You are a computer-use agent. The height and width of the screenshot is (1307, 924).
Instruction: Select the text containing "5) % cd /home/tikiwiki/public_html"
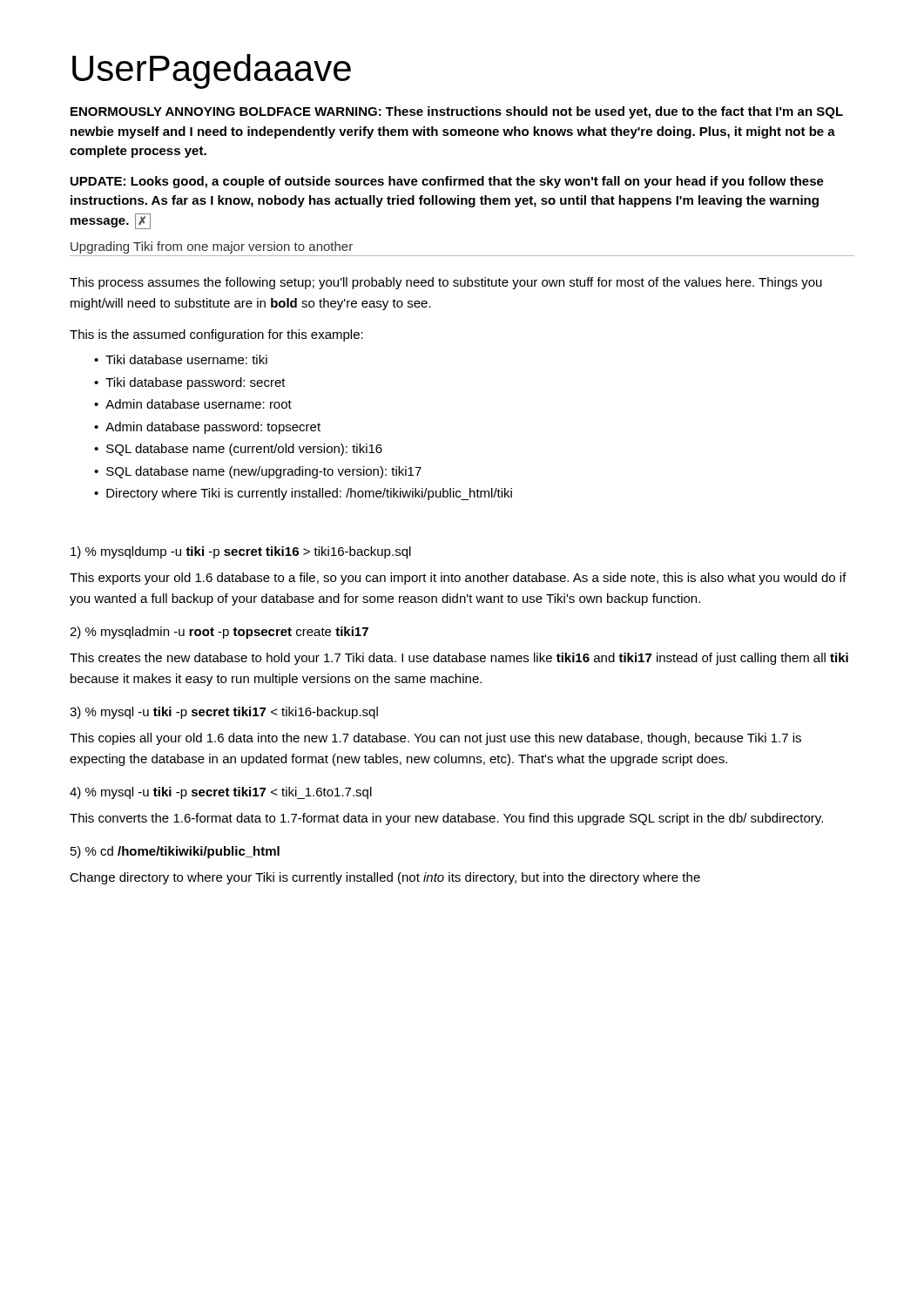point(175,850)
